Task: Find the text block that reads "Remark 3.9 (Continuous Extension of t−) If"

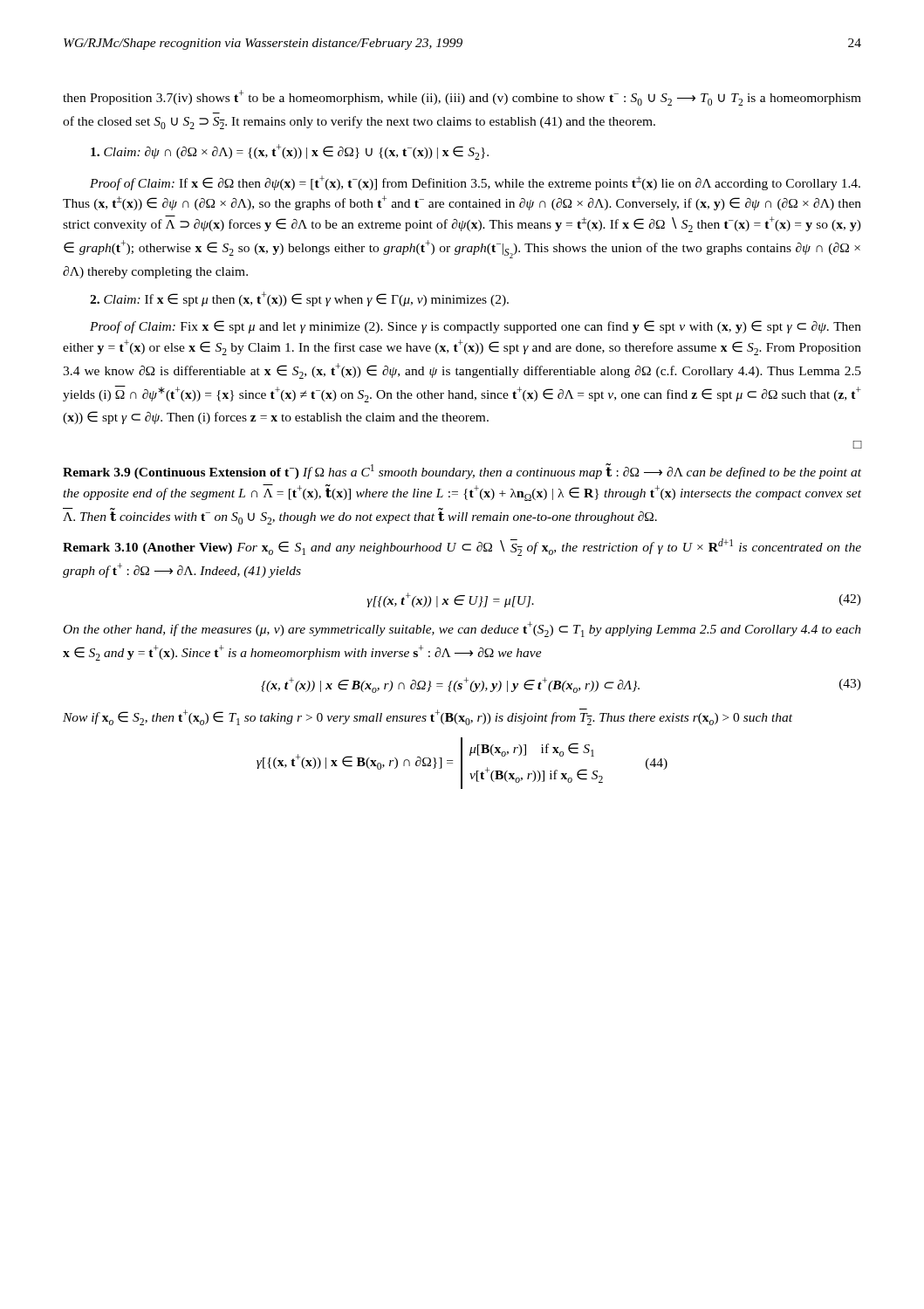Action: (462, 496)
